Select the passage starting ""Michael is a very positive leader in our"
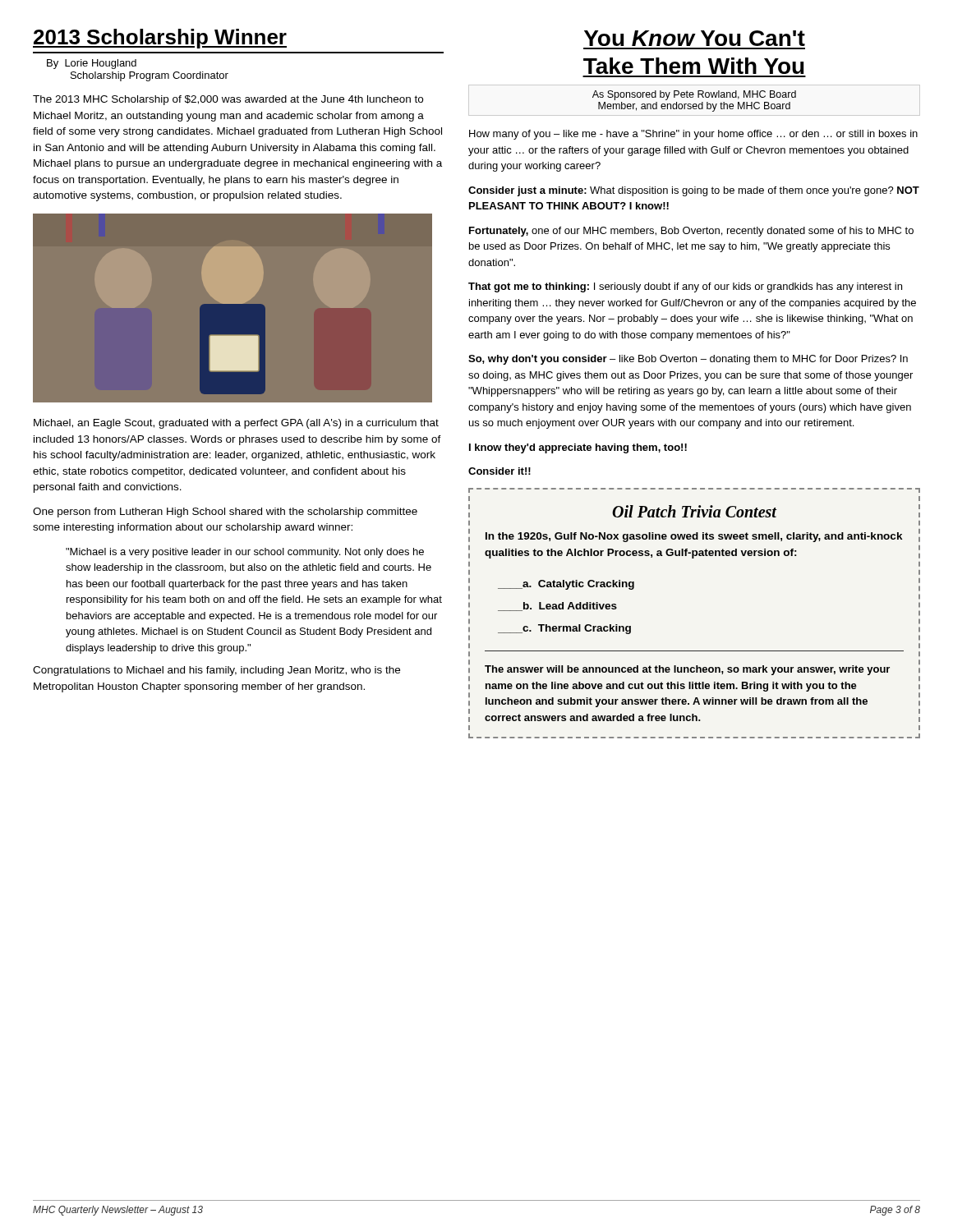The width and height of the screenshot is (953, 1232). [254, 599]
